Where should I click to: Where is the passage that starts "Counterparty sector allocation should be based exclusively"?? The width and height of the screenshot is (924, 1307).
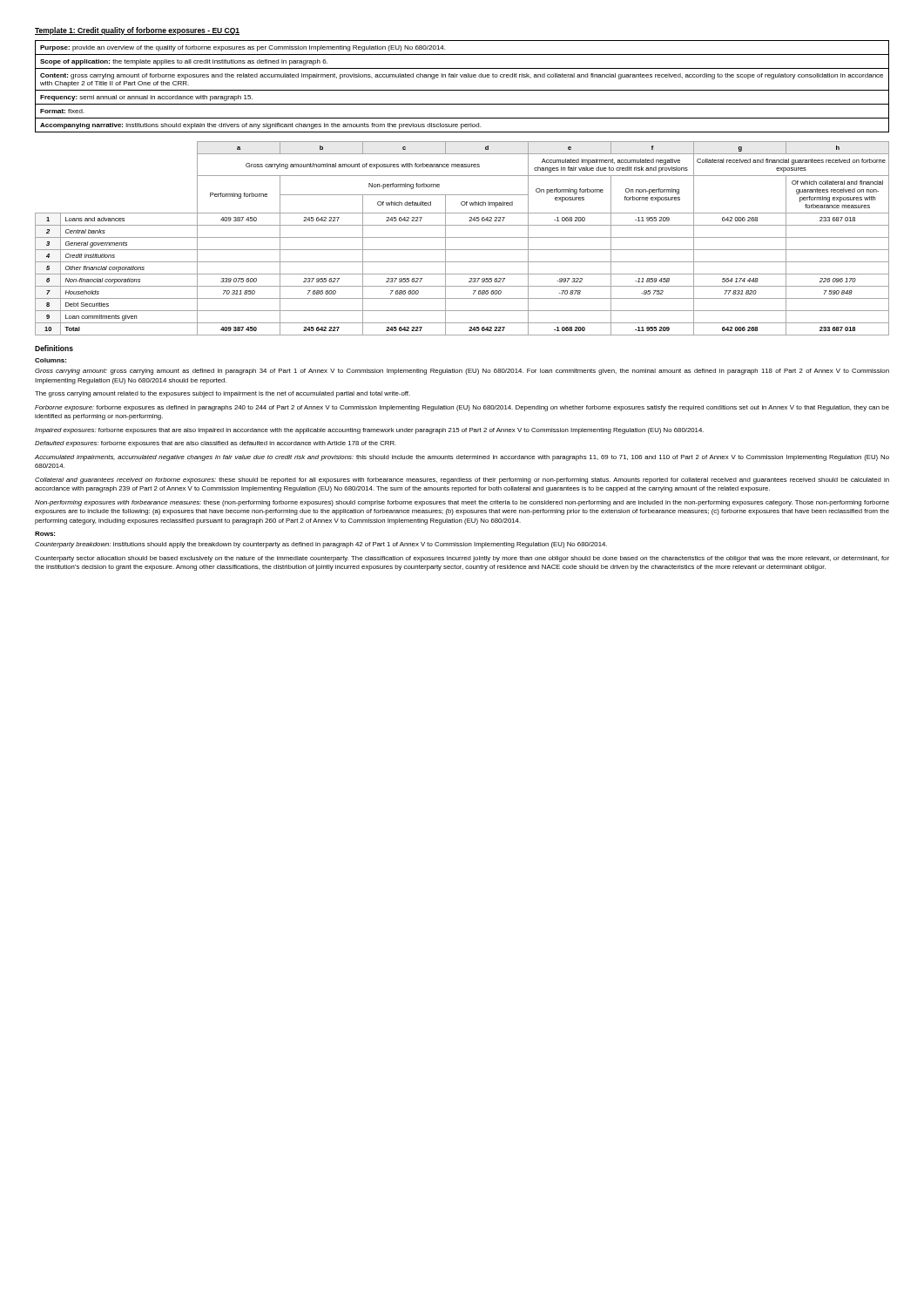click(x=462, y=562)
